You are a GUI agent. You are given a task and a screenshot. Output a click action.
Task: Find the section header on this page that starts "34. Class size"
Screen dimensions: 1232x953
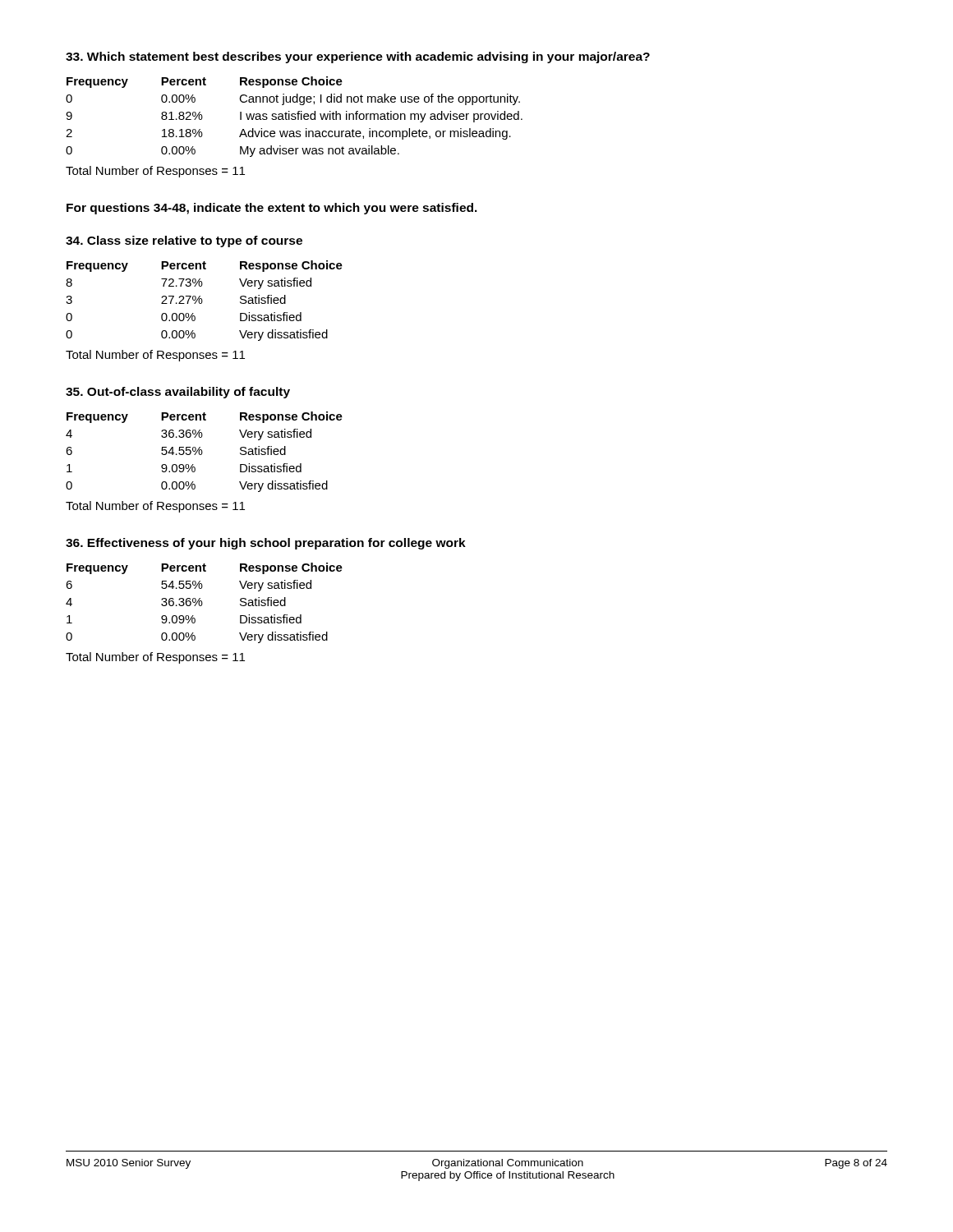pos(184,240)
